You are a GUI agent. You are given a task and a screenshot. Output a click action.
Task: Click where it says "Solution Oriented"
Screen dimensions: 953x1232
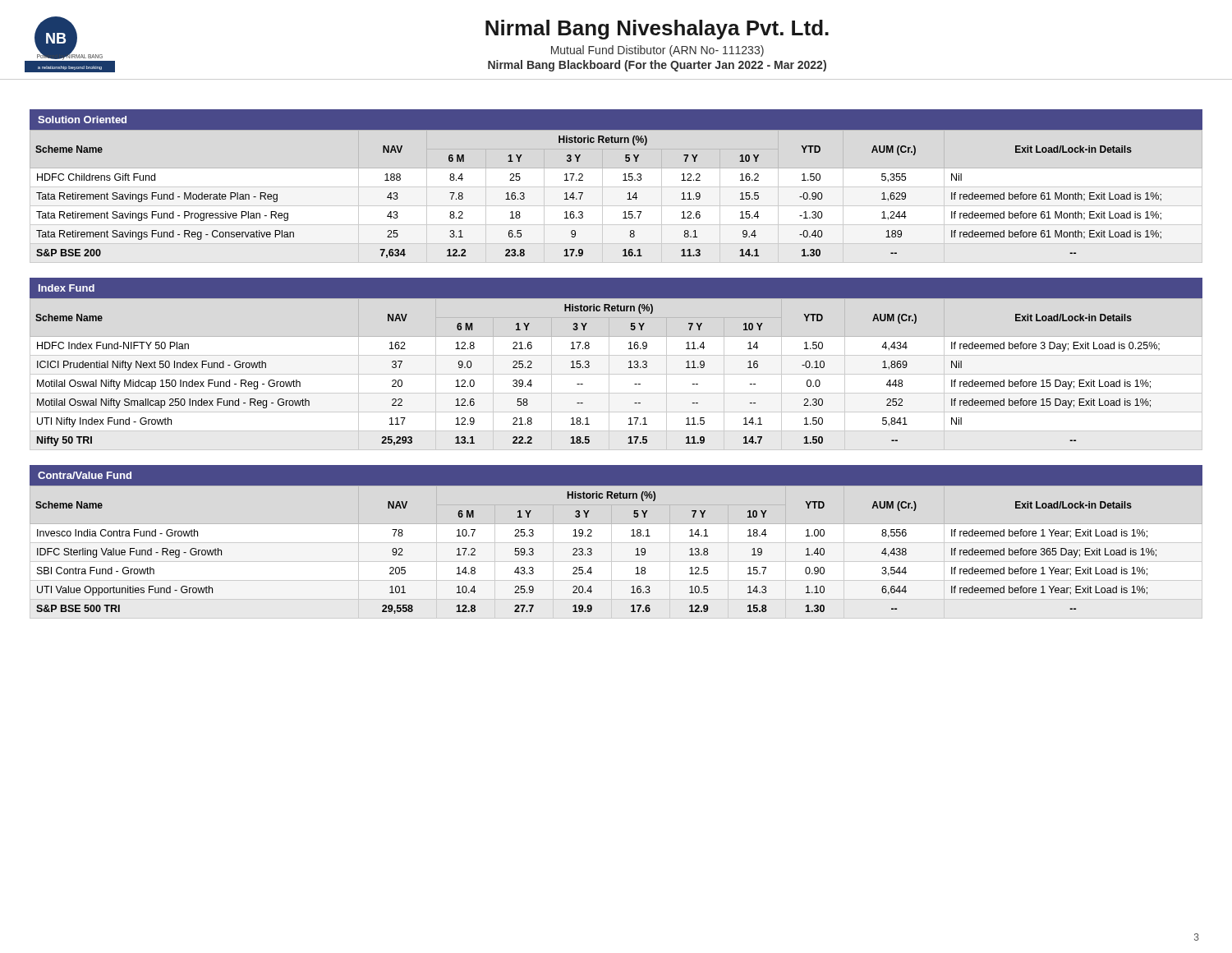pyautogui.click(x=83, y=120)
